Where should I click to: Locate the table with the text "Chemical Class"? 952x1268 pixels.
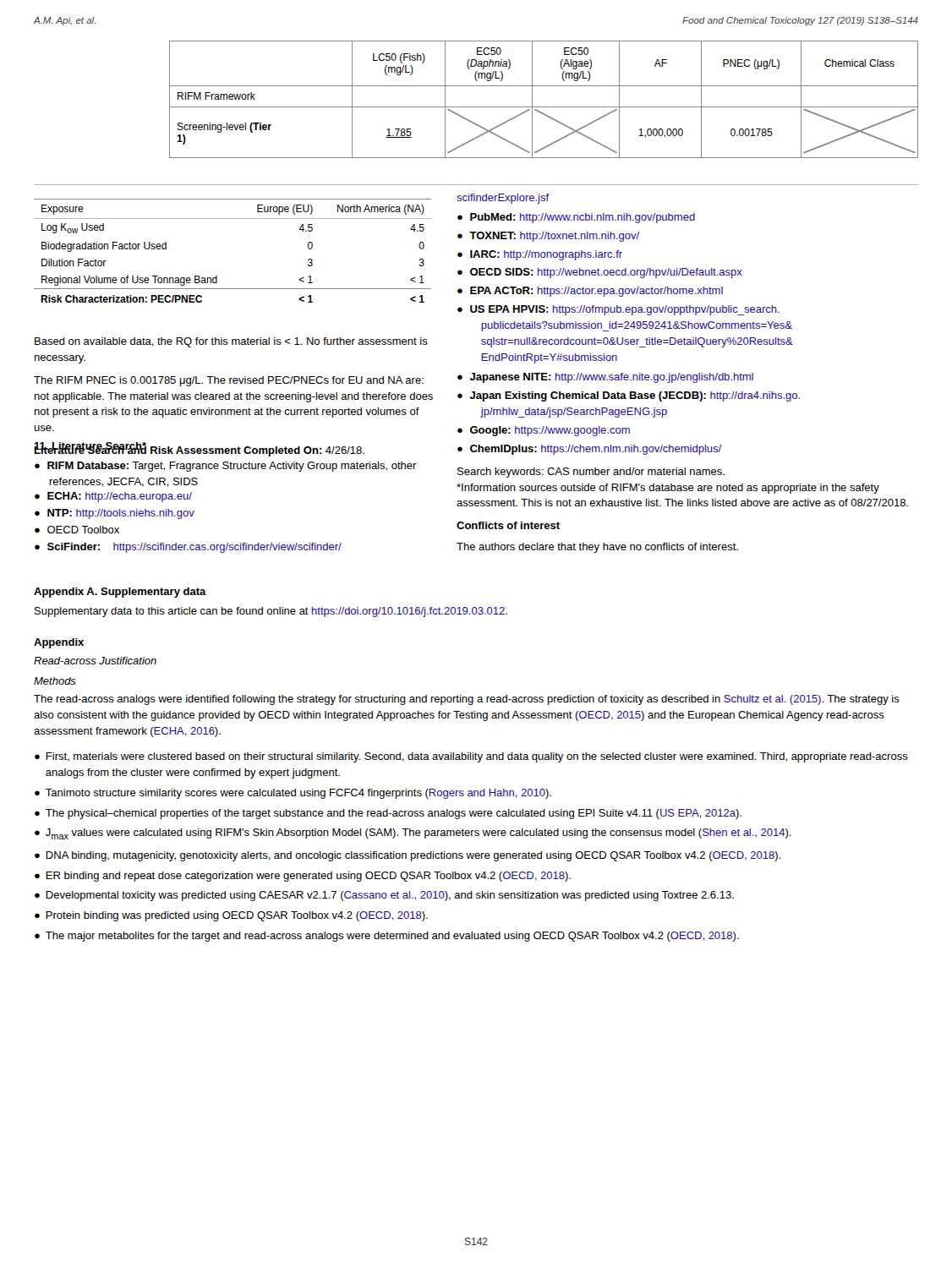pos(544,99)
